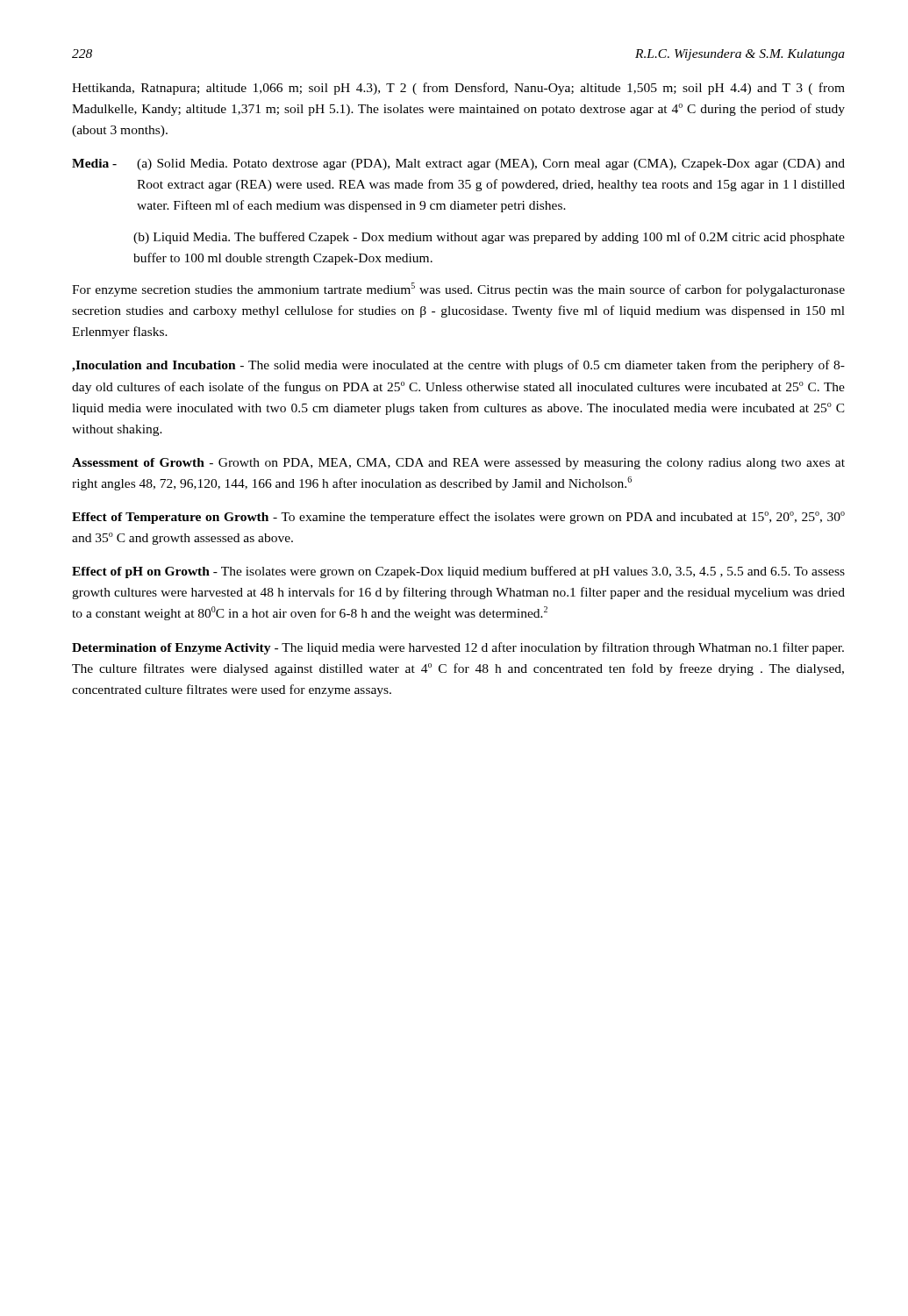The height and width of the screenshot is (1316, 908).
Task: Select the text starting "Media - (a) Solid Media."
Action: click(x=458, y=184)
